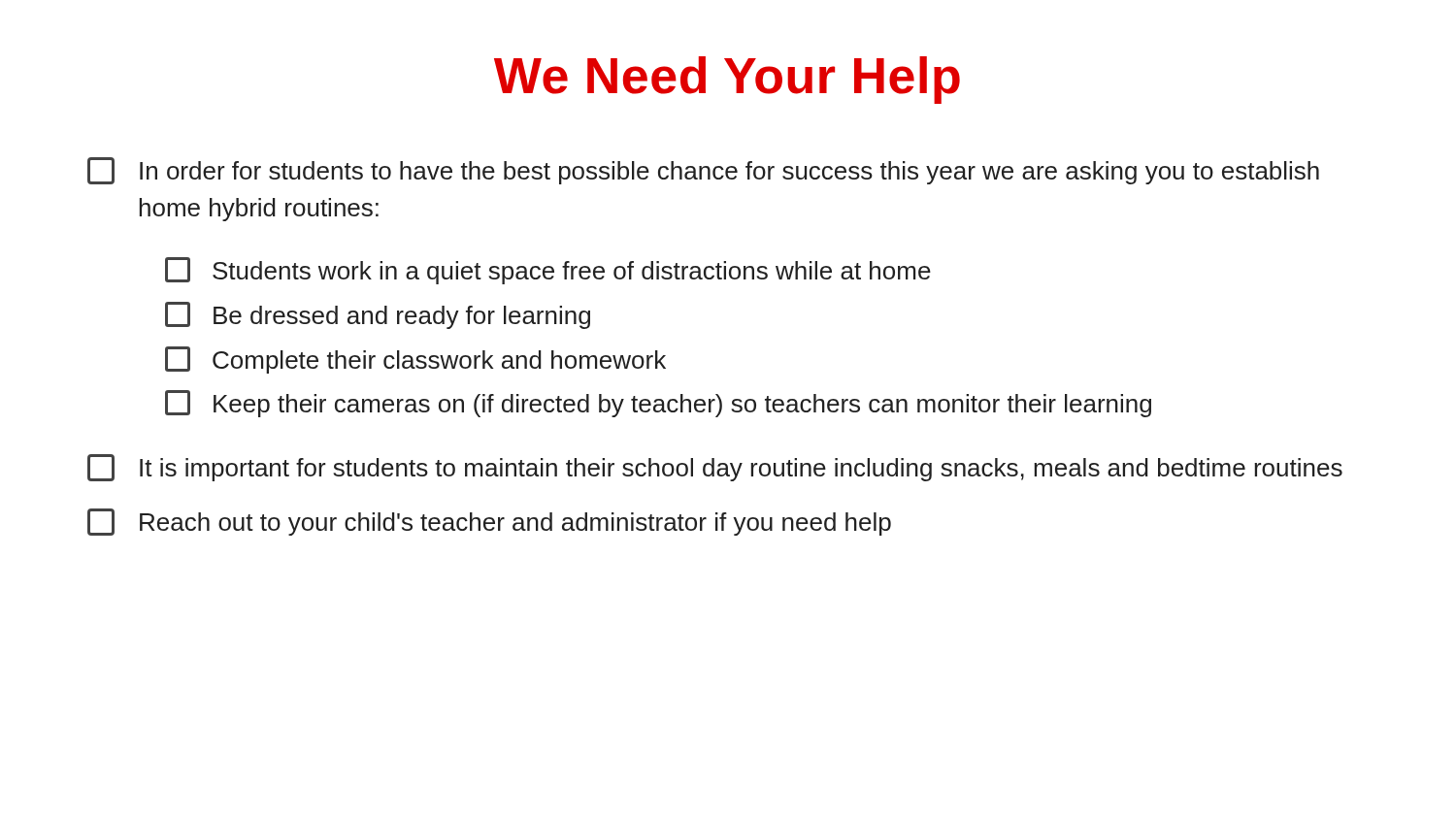Screen dimensions: 819x1456
Task: Where is the passage that starts "Be dressed and ready"?
Action: (x=378, y=315)
